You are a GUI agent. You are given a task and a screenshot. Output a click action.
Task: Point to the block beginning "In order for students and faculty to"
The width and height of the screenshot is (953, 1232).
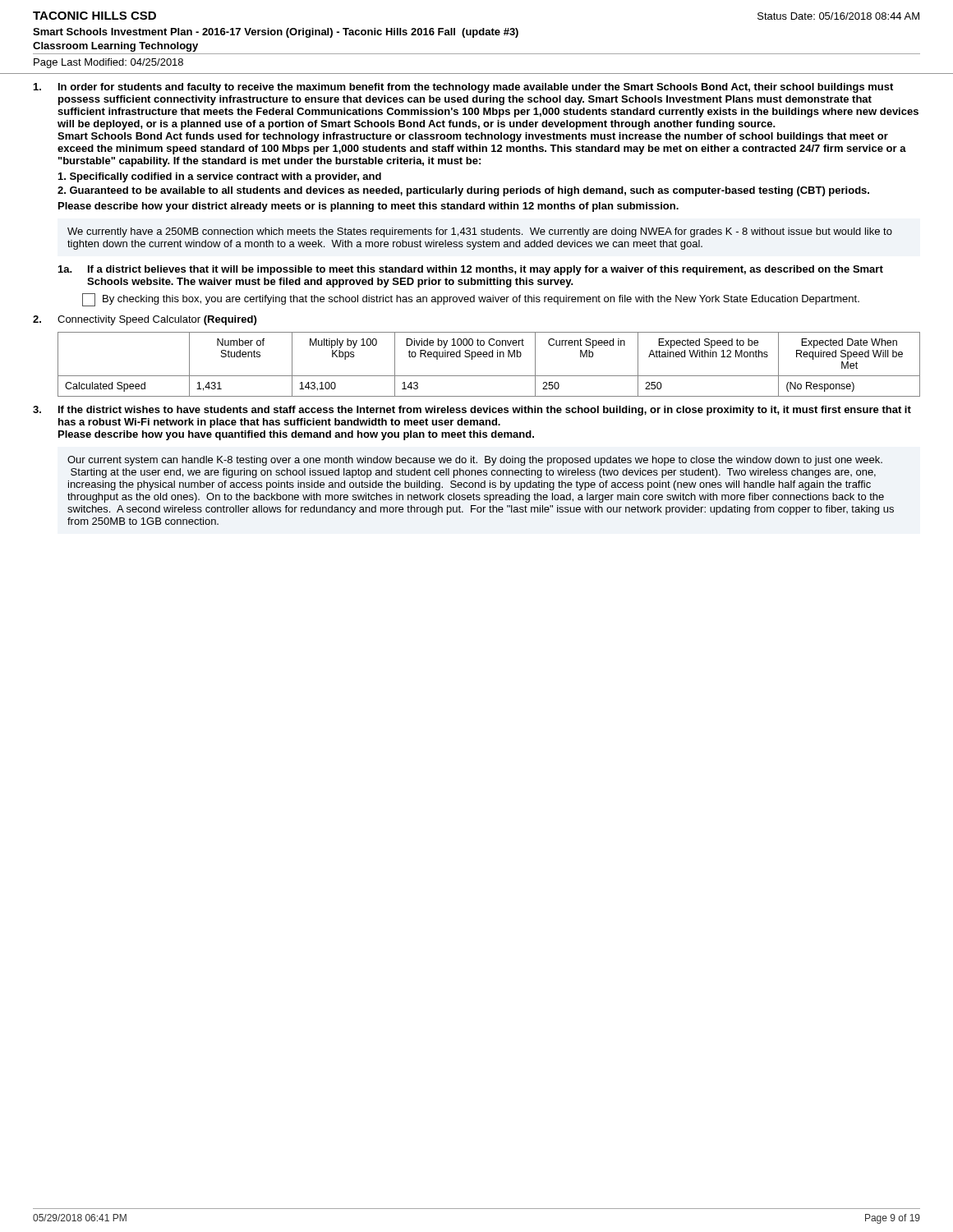point(476,146)
